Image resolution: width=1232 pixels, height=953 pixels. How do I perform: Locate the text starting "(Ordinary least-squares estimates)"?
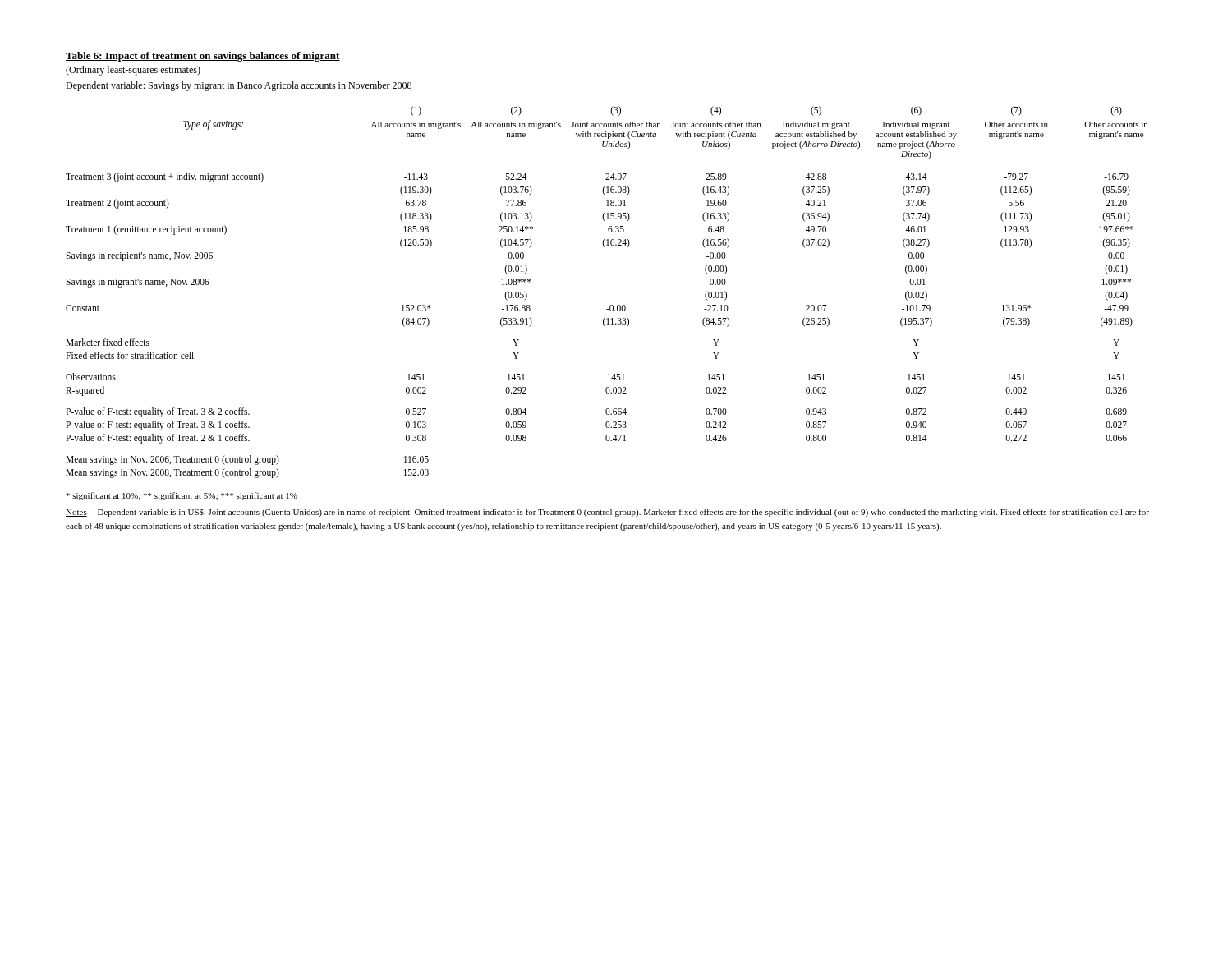(133, 70)
